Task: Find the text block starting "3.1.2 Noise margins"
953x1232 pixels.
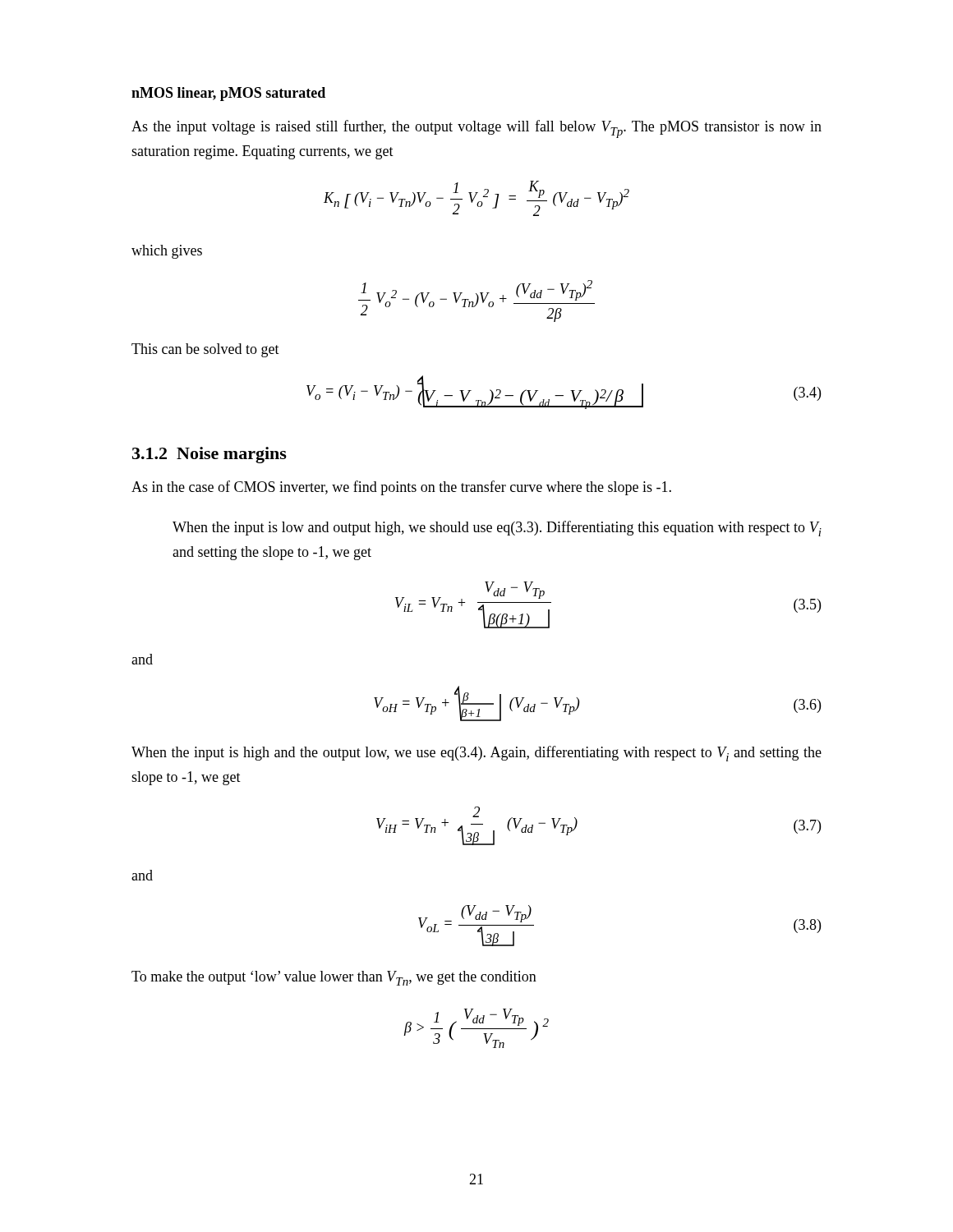Action: [x=209, y=453]
